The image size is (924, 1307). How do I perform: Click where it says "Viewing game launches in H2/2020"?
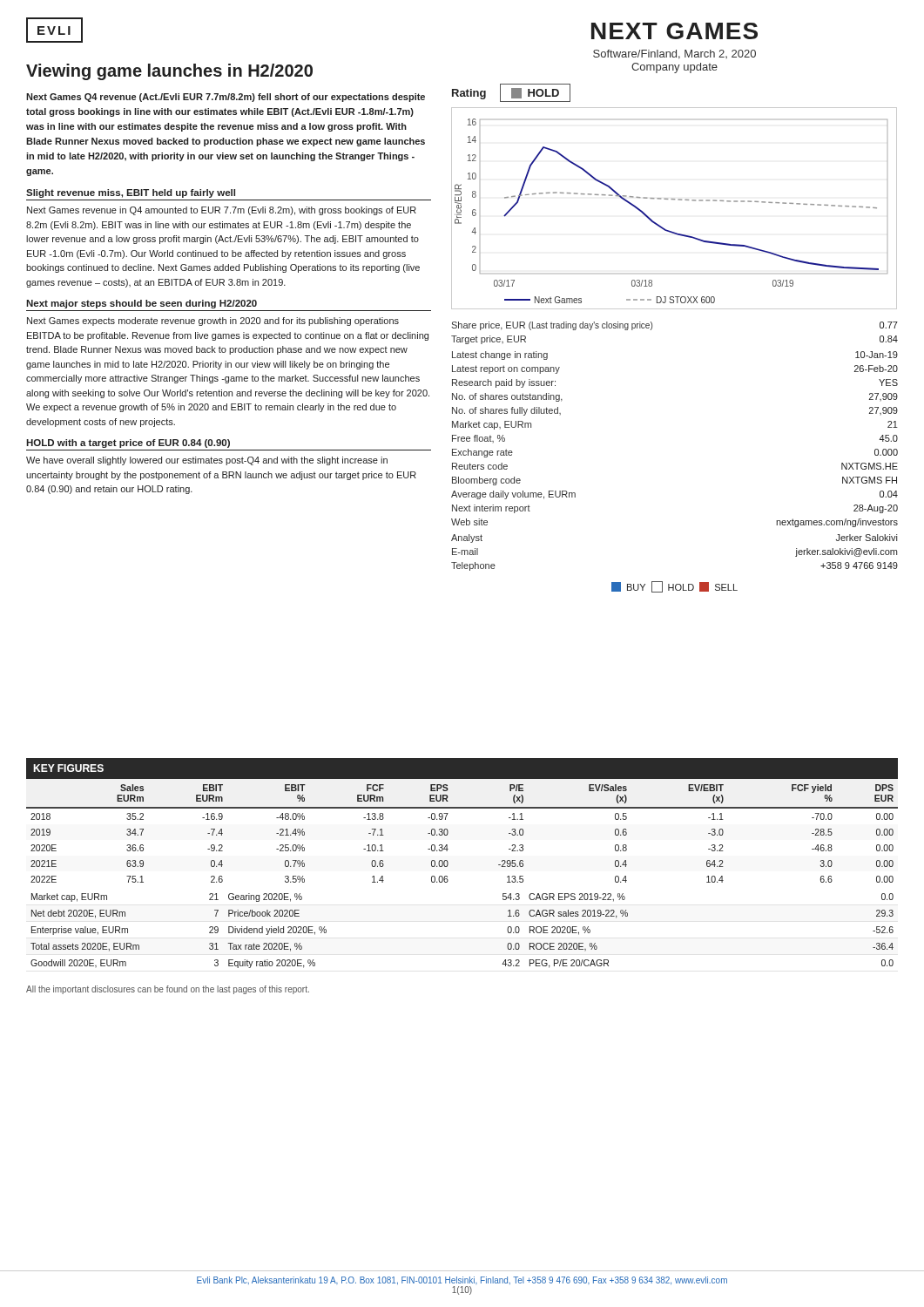(x=170, y=71)
